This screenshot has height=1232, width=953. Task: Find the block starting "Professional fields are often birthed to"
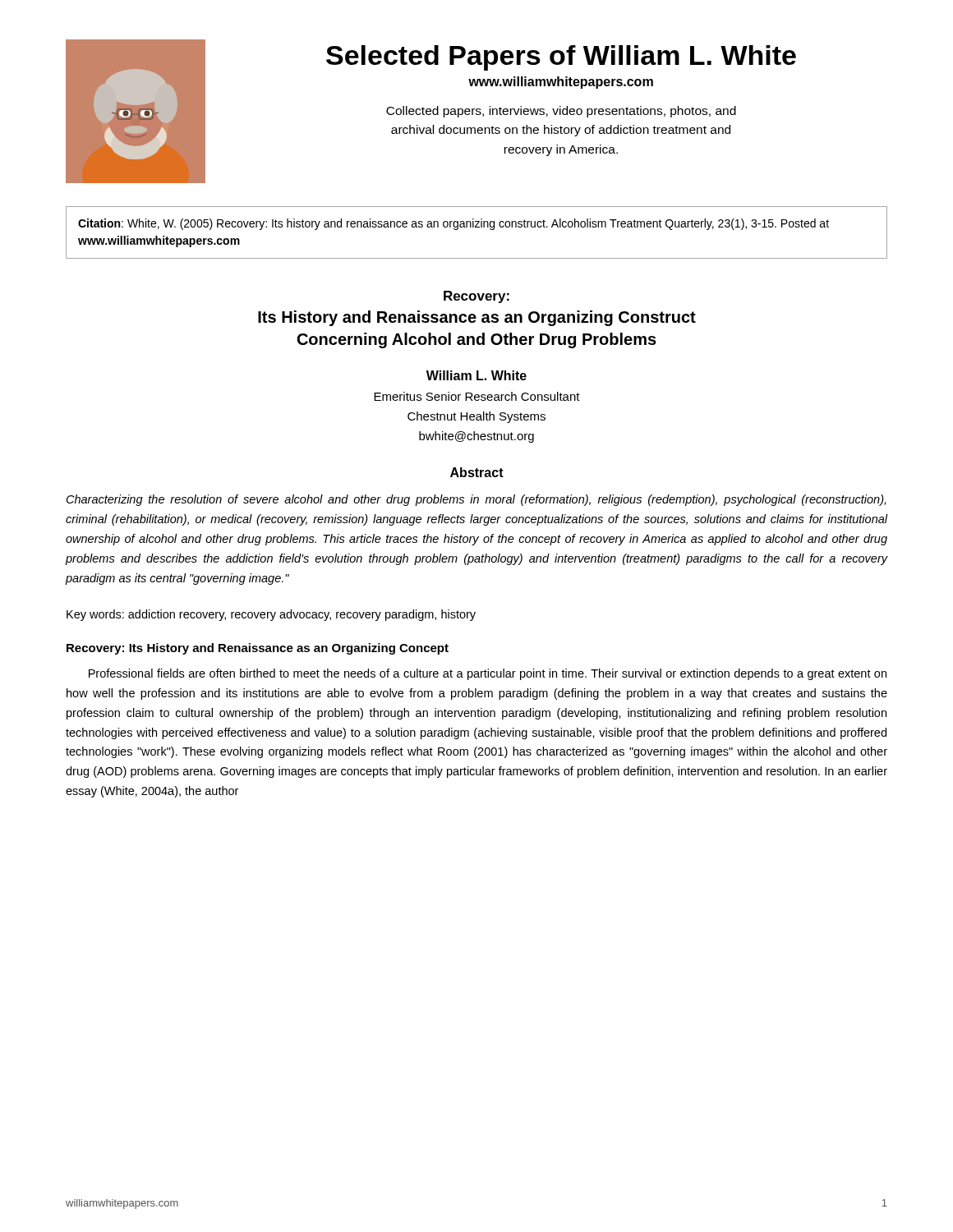(476, 732)
